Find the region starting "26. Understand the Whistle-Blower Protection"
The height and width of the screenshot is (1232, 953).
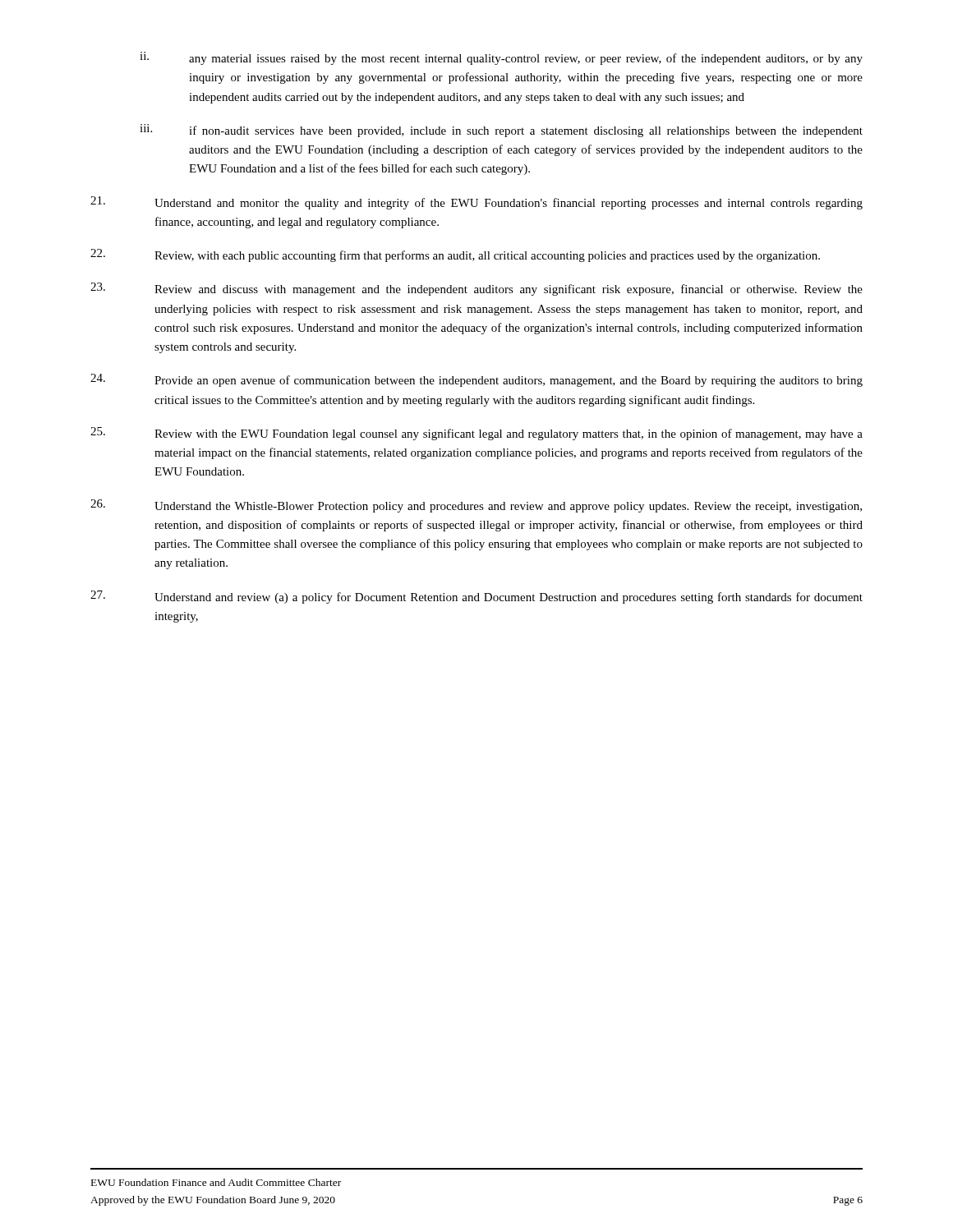click(476, 535)
